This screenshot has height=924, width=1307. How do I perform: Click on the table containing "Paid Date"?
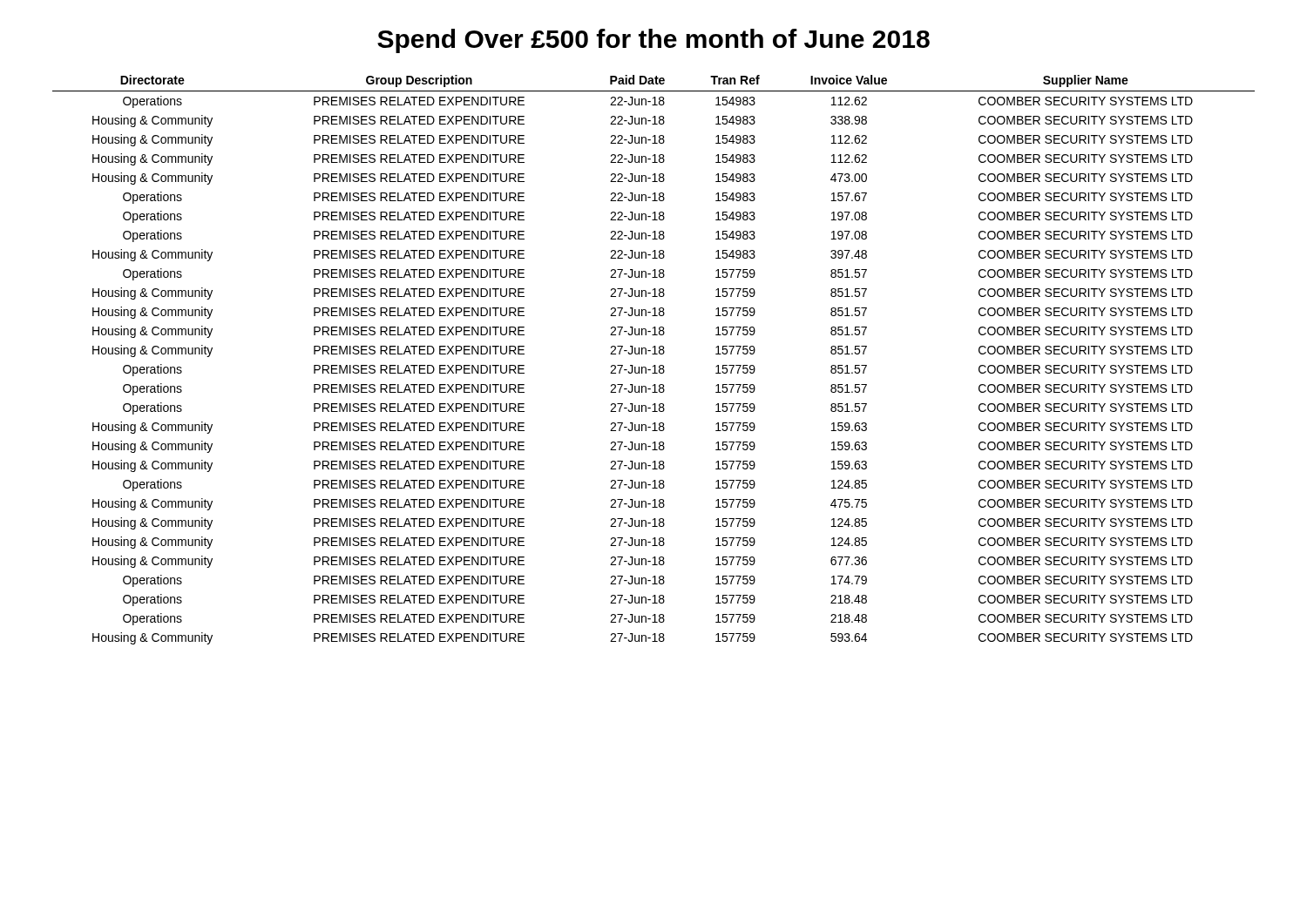coord(654,358)
